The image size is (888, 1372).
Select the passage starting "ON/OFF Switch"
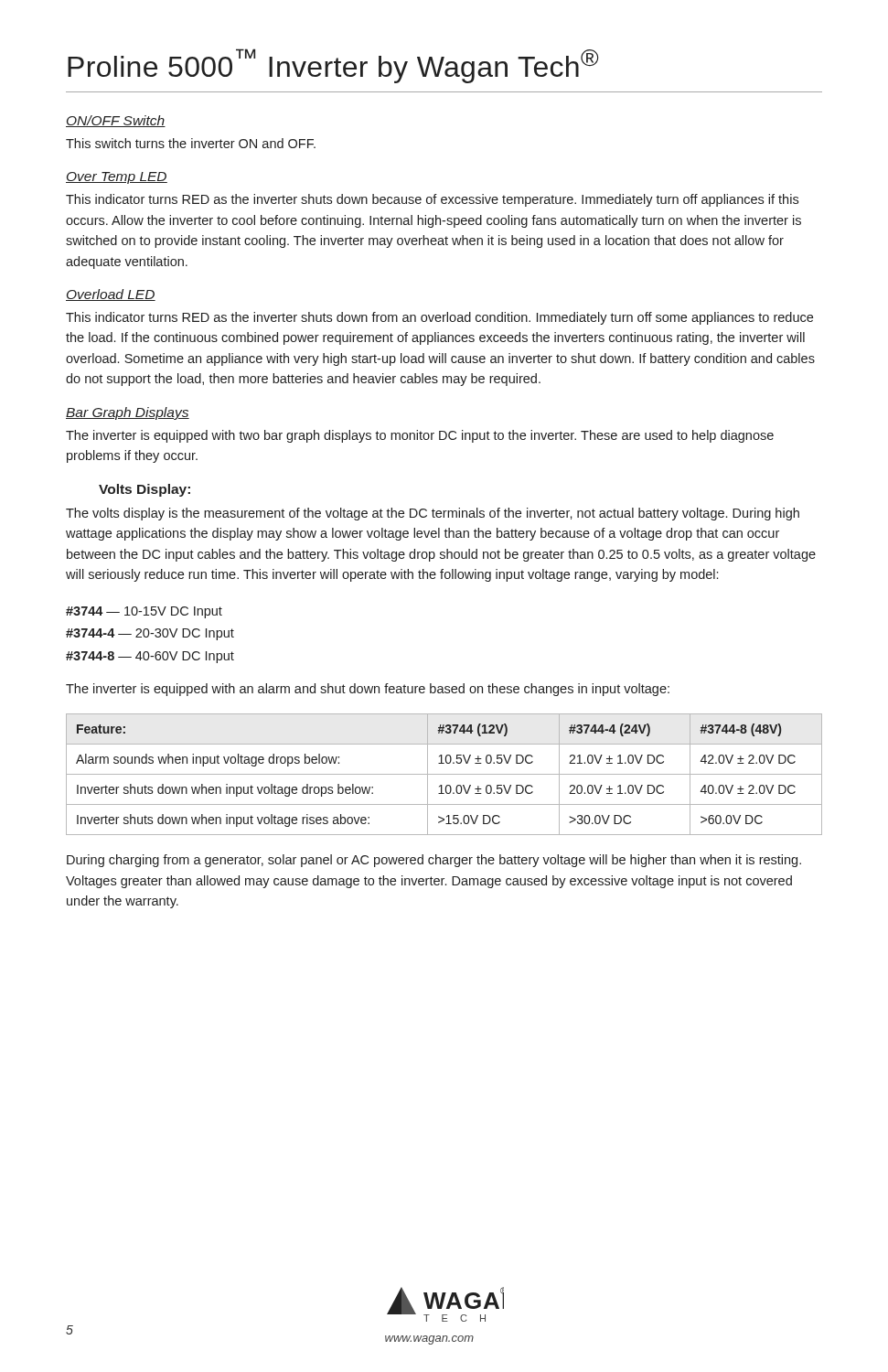116,121
